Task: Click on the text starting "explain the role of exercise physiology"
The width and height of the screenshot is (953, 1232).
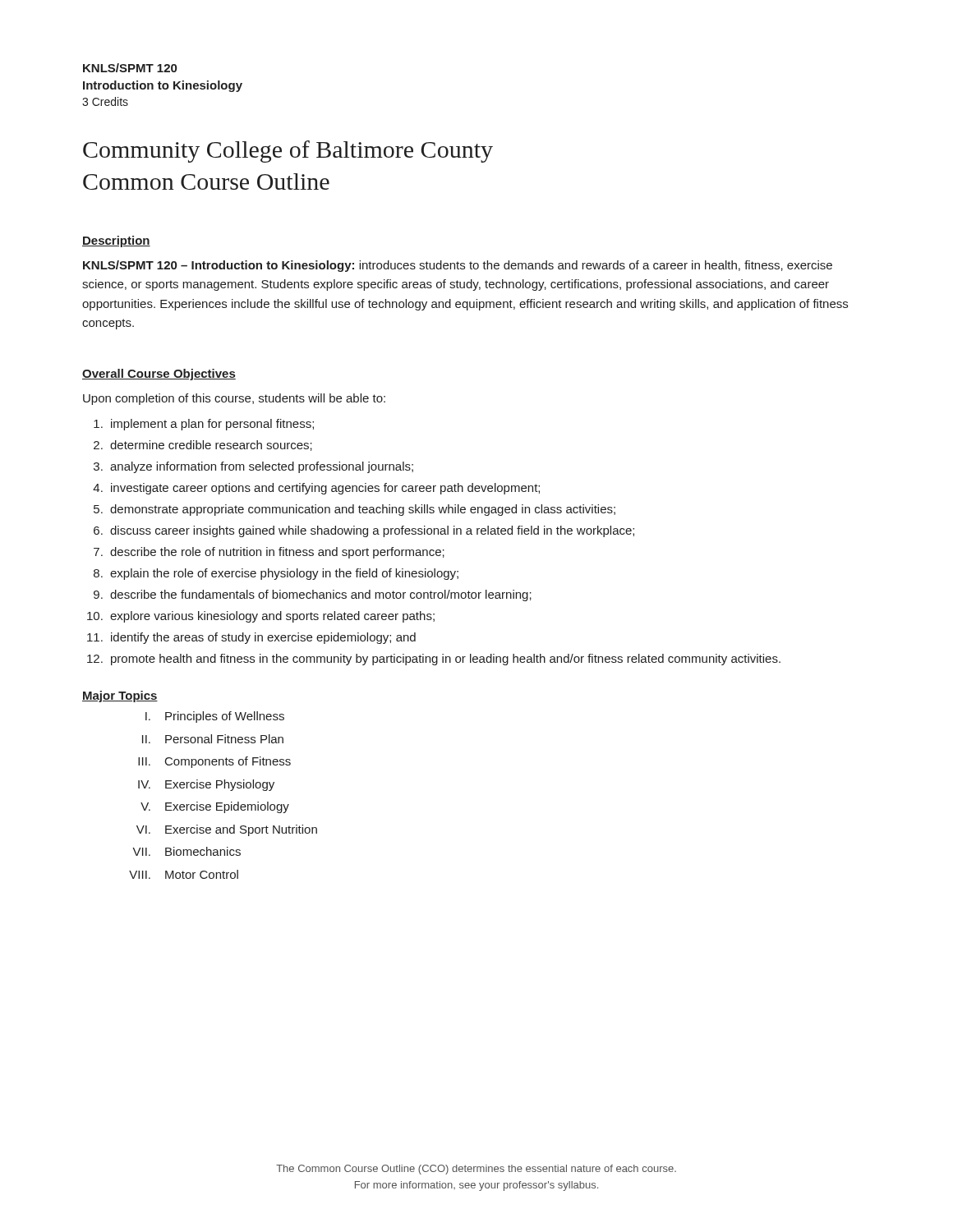Action: (284, 574)
